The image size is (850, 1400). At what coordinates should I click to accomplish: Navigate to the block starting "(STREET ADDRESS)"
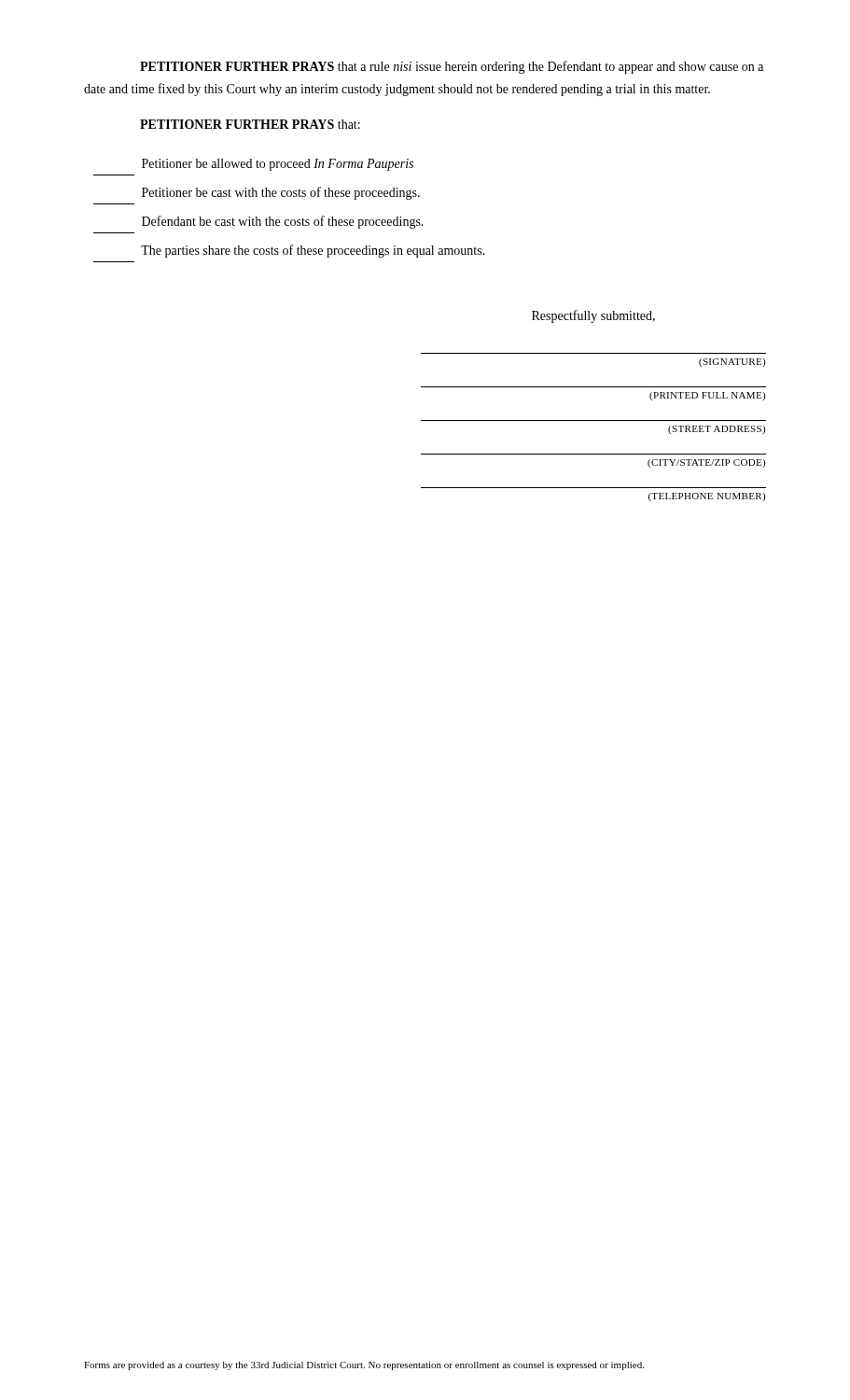coord(593,426)
